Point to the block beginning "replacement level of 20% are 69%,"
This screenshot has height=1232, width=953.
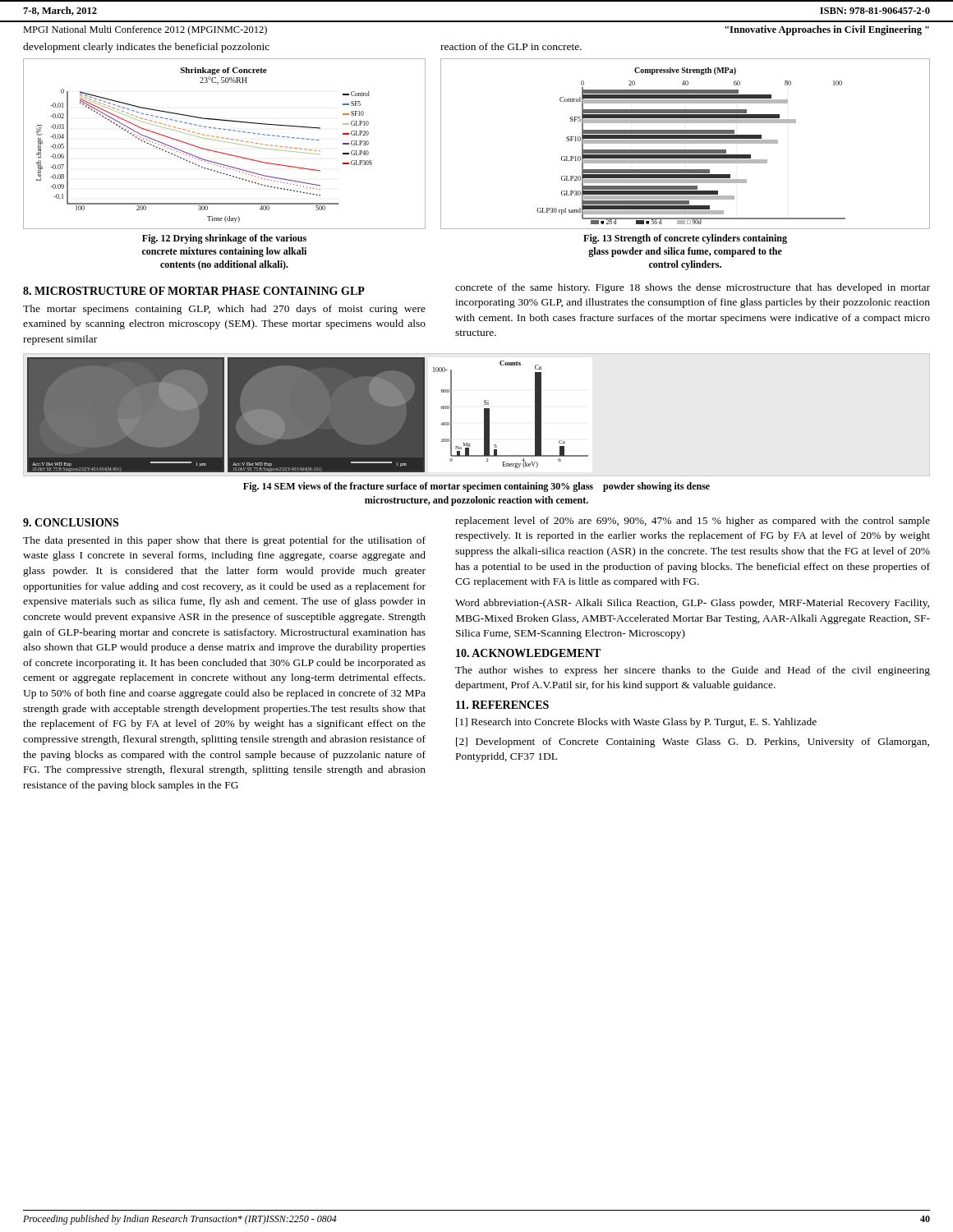(693, 551)
